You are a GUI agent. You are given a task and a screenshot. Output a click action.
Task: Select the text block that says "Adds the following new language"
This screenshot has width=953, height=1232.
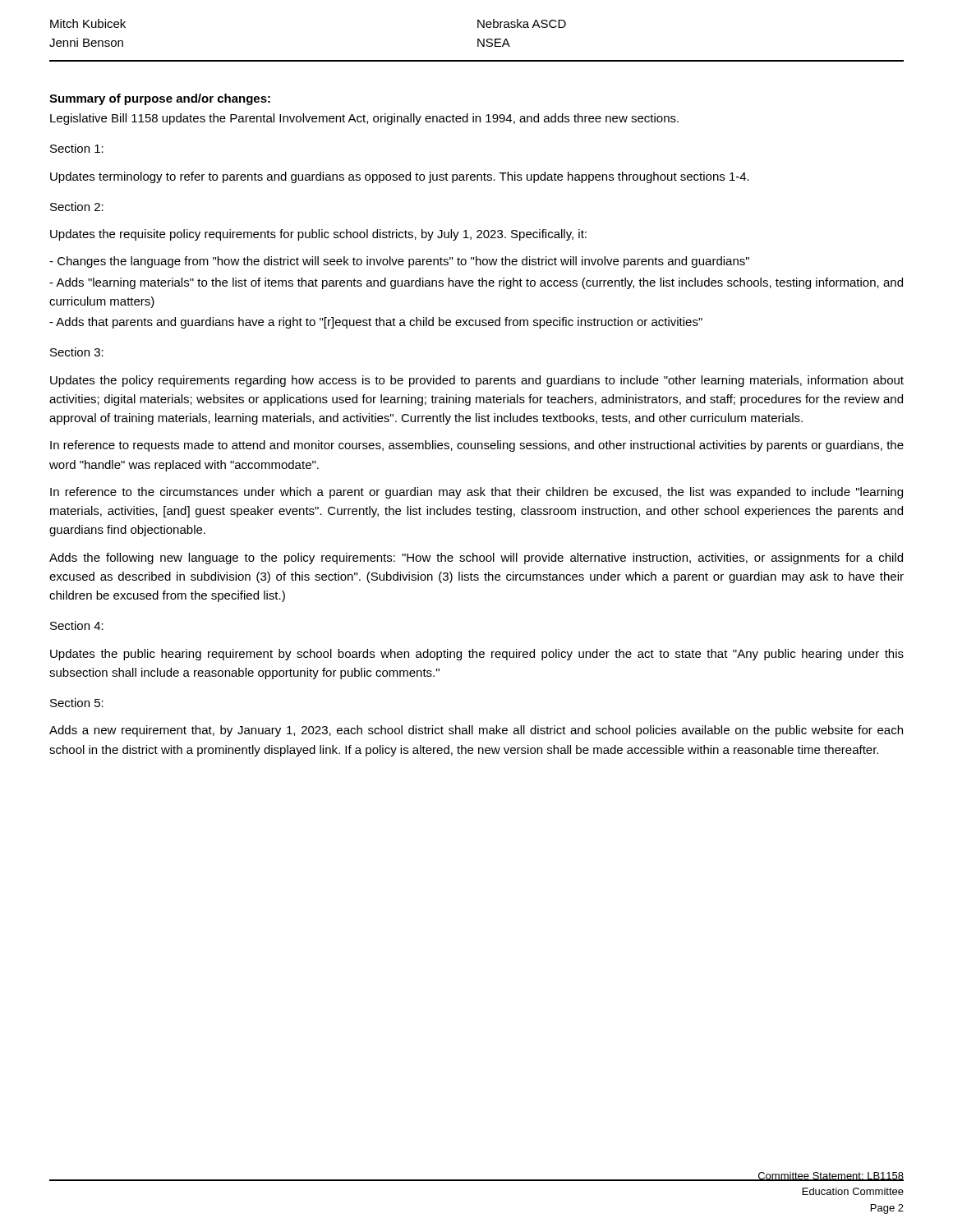476,576
